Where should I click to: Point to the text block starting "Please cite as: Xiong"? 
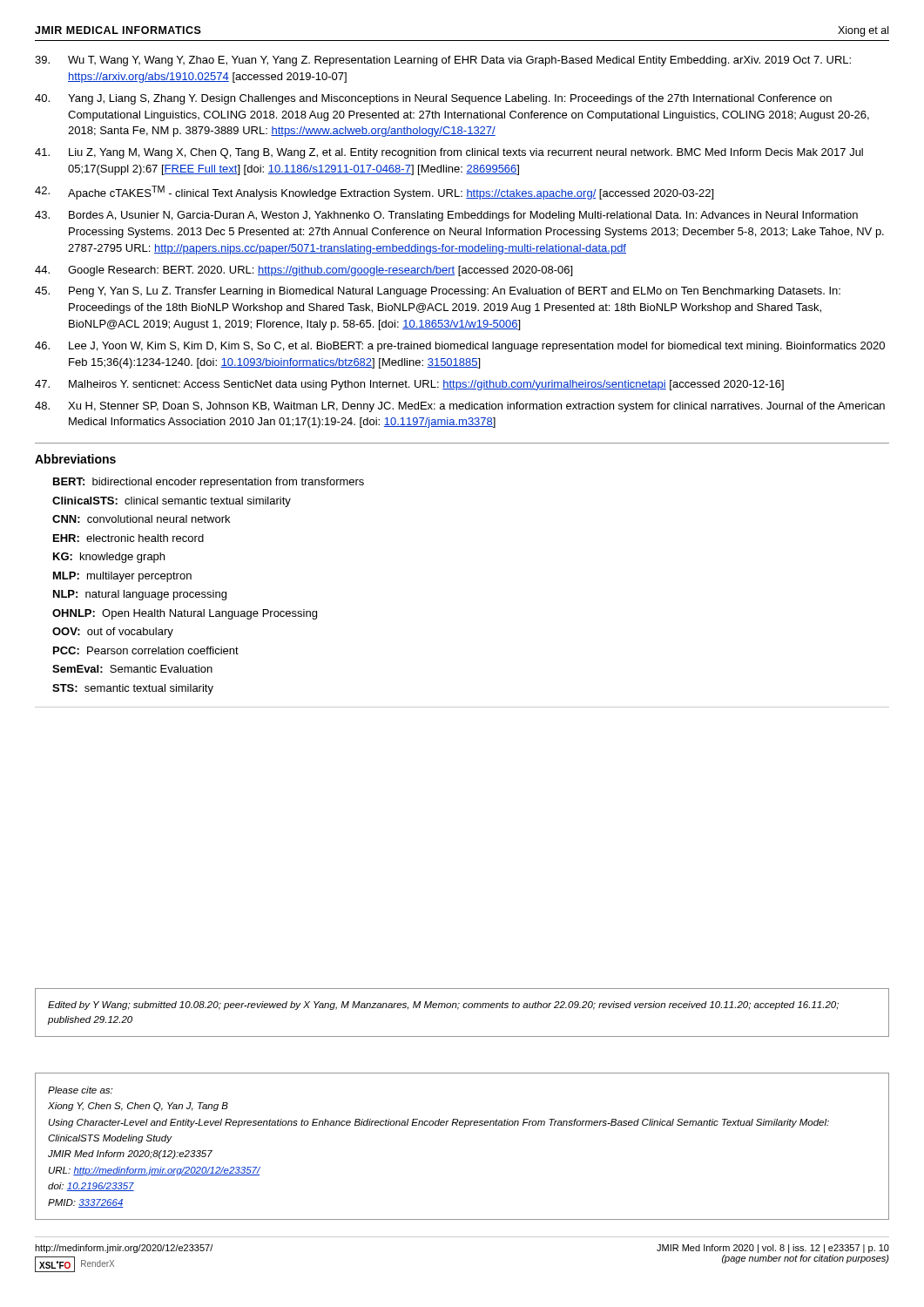(80, 1090)
